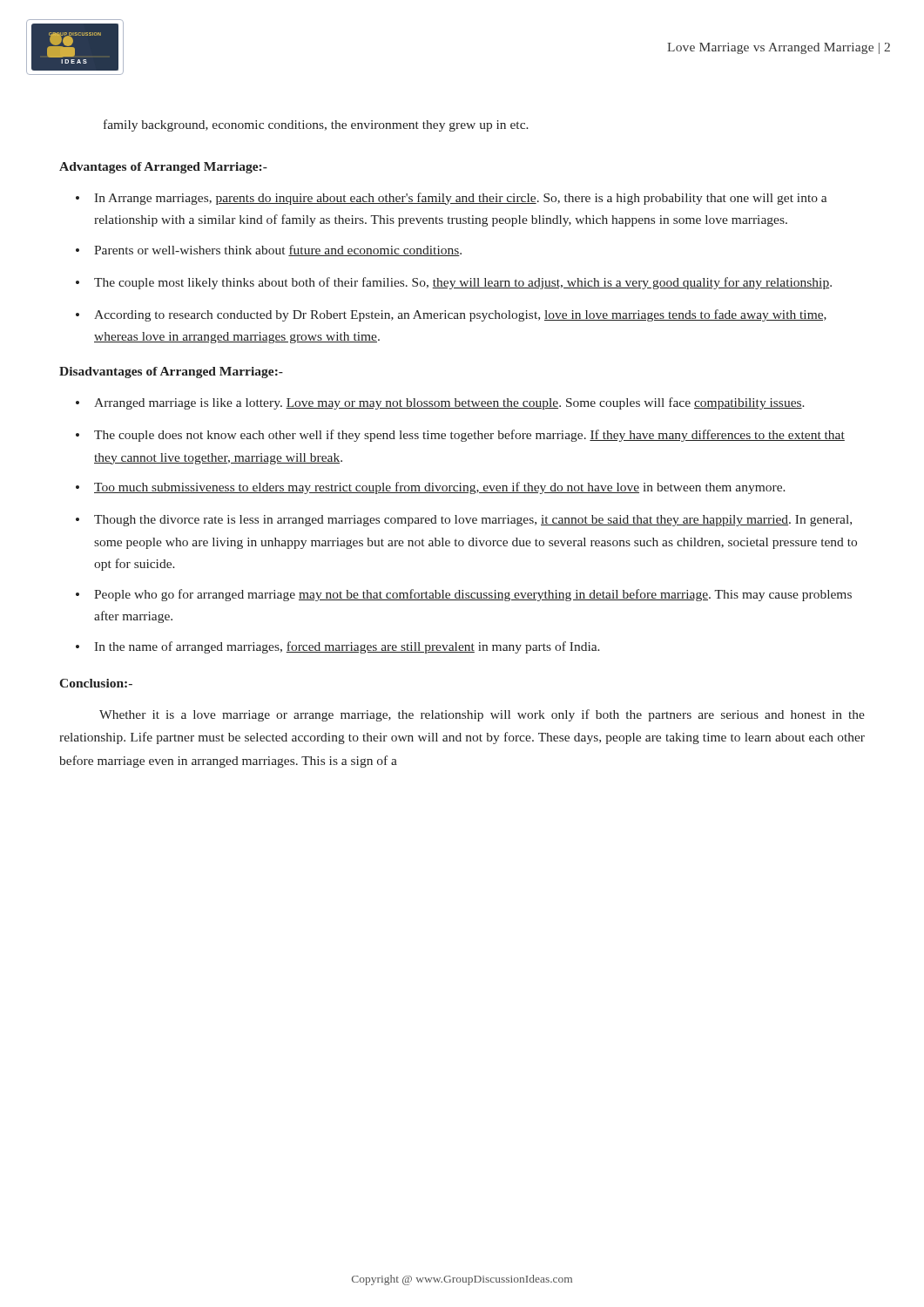Screen dimensions: 1307x924
Task: Click on the text block with the text "Whether it is a"
Action: point(462,737)
